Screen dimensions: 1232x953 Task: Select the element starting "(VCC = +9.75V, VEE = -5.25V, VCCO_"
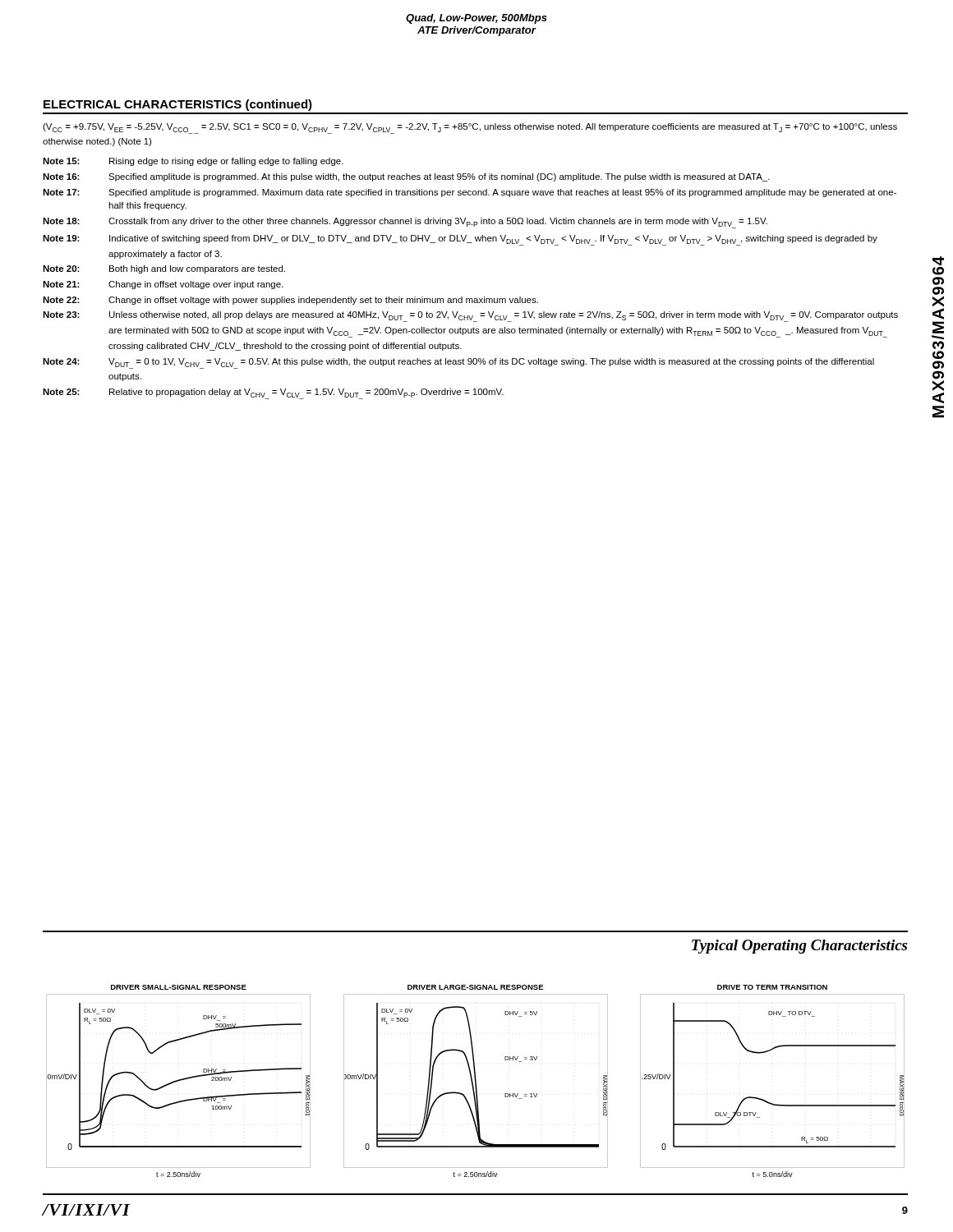tap(470, 134)
